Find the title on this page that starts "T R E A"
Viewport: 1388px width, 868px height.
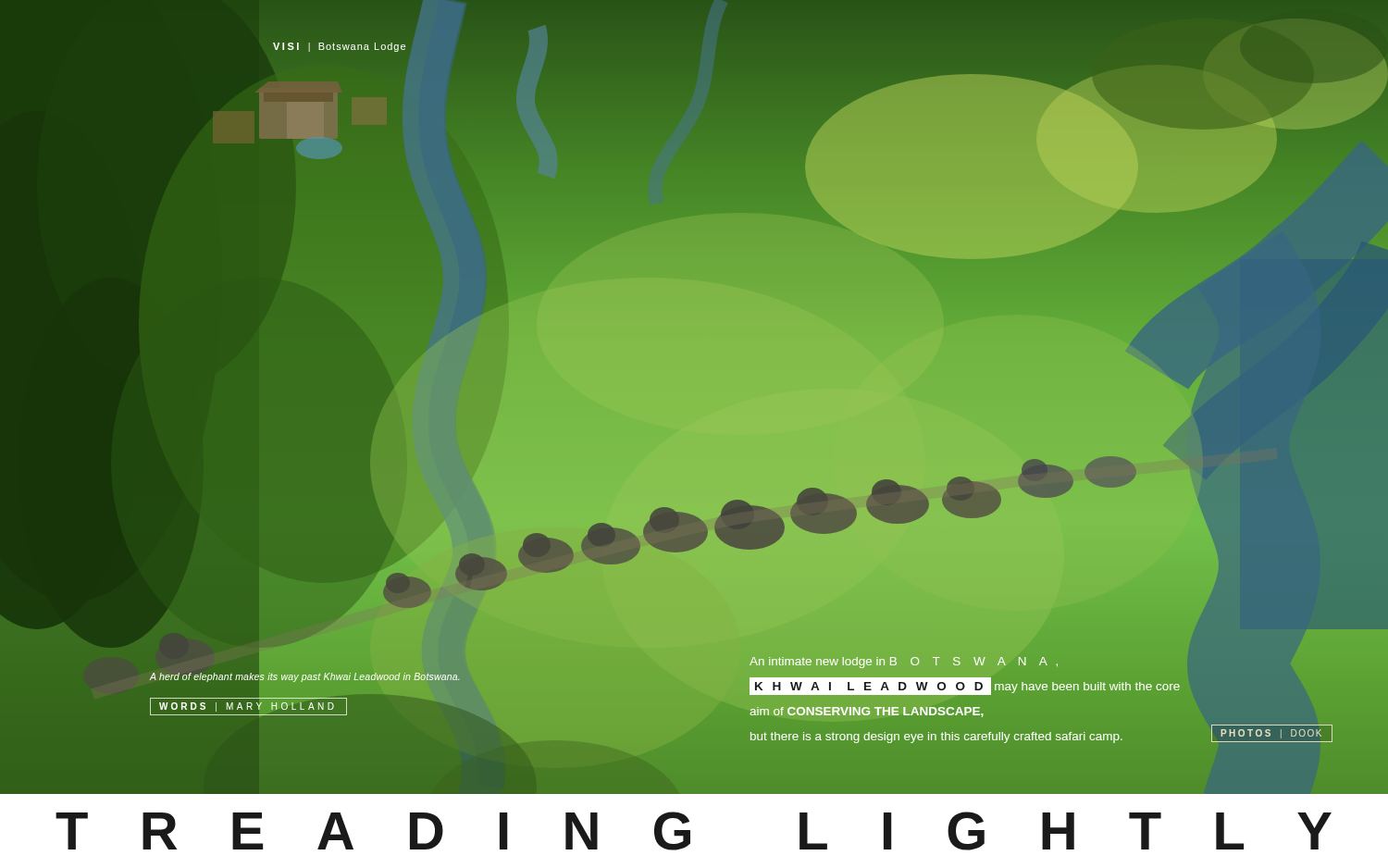pyautogui.click(x=694, y=831)
